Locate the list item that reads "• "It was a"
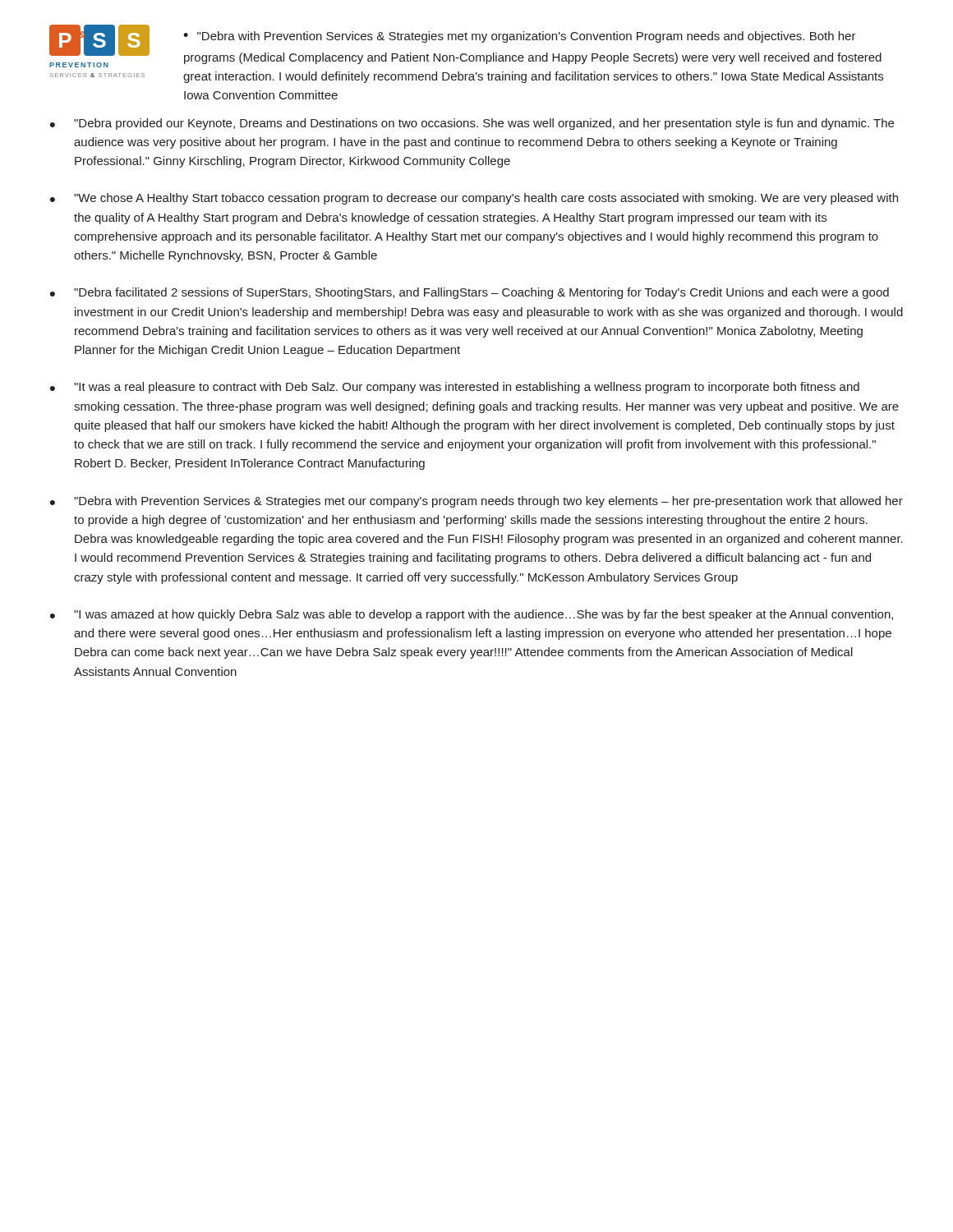Viewport: 953px width, 1232px height. (x=476, y=425)
